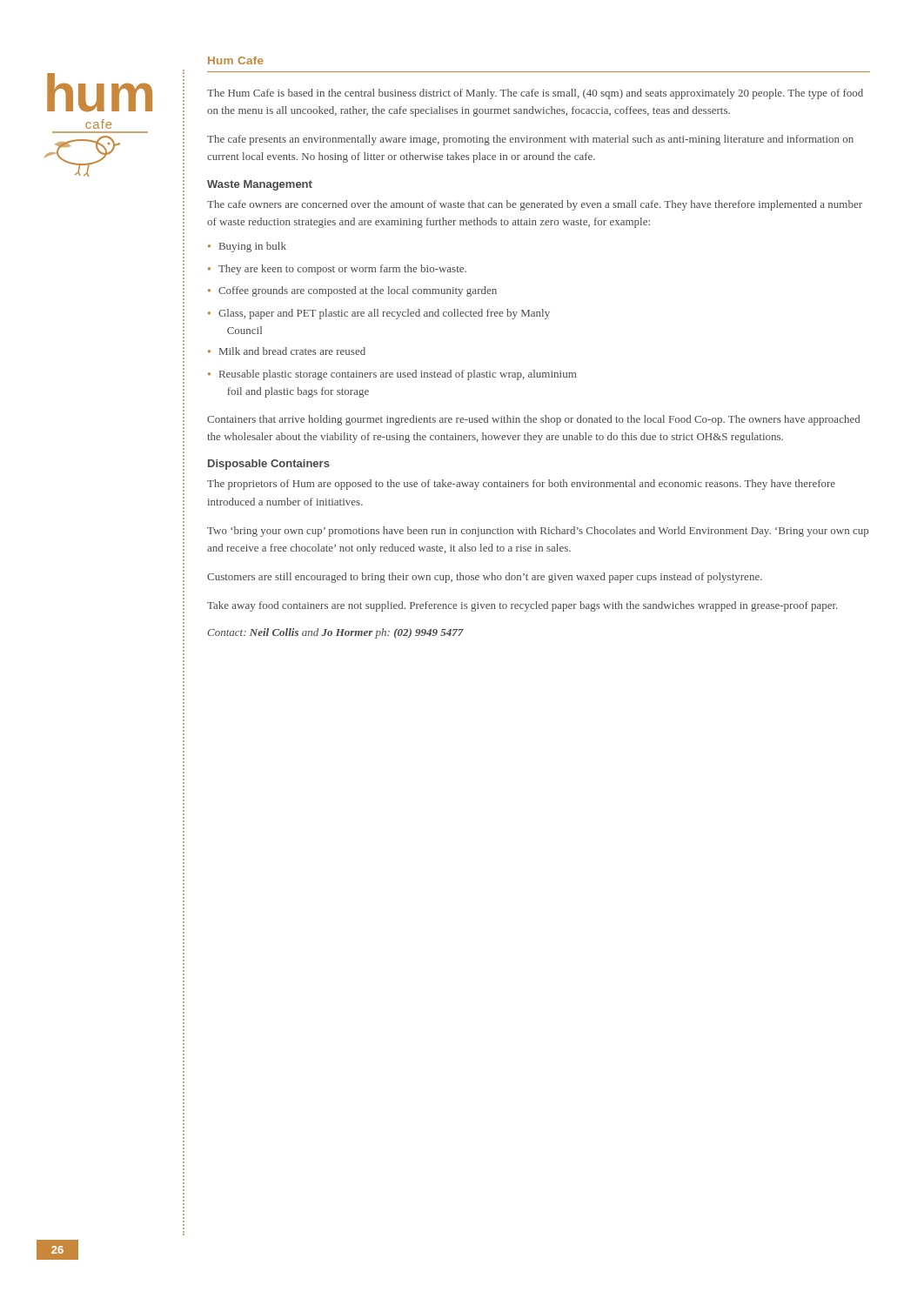Find the text block that reads "Two ‘bring your own cup’ promotions have"
924x1305 pixels.
pos(538,539)
